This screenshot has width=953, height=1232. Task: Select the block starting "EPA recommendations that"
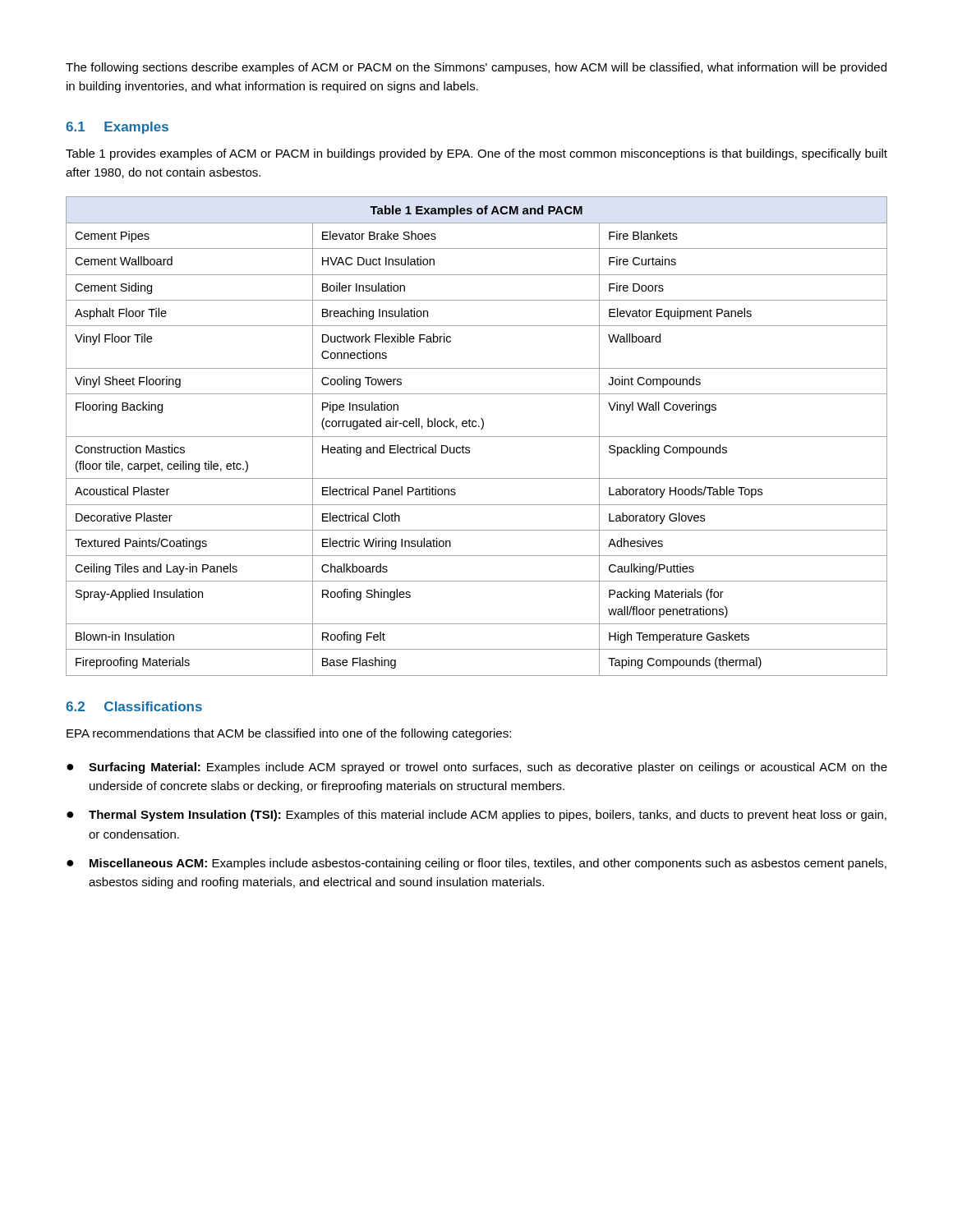pos(289,733)
